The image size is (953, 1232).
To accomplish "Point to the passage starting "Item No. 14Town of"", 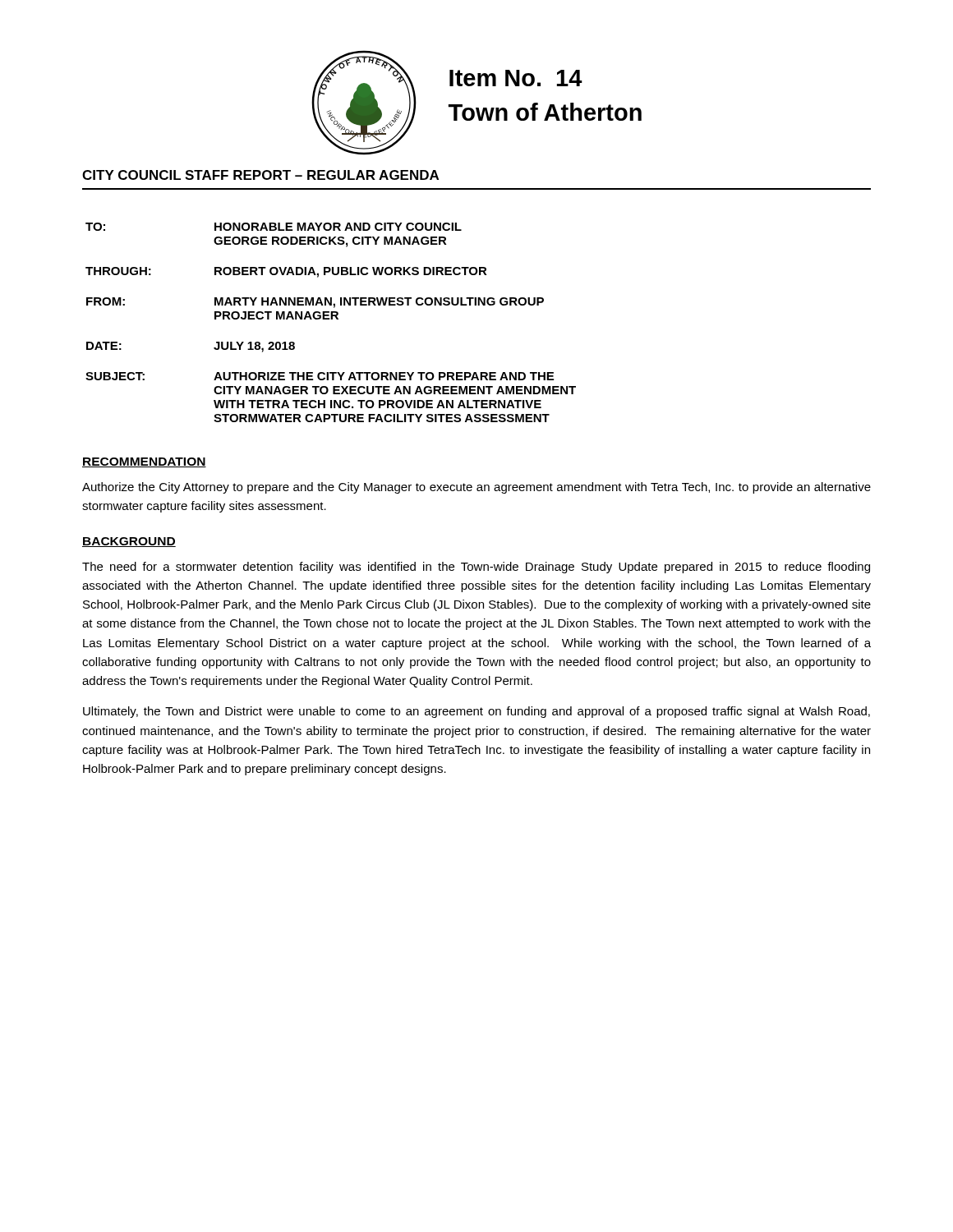I will pos(546,95).
